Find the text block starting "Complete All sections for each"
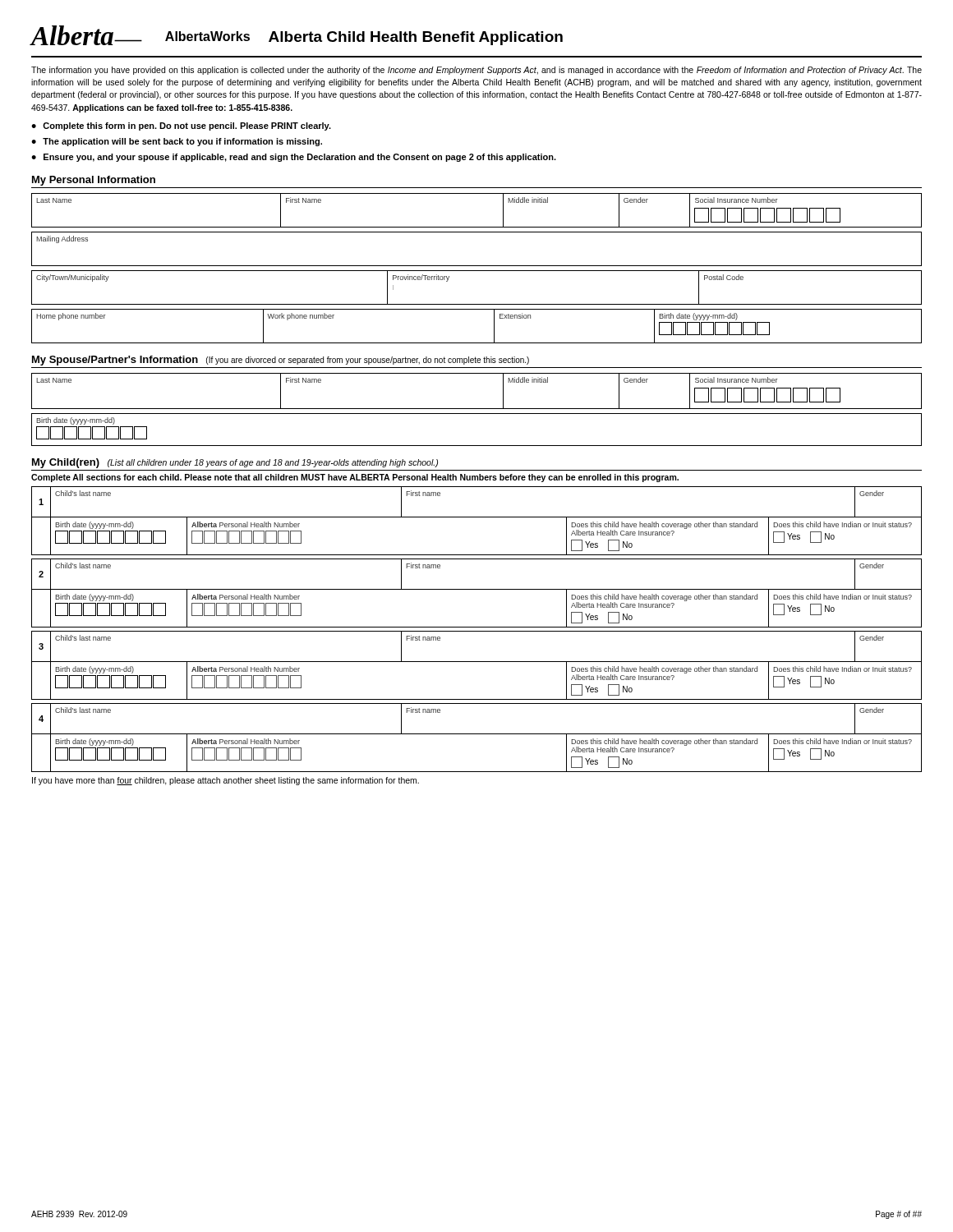The height and width of the screenshot is (1232, 953). coord(355,477)
